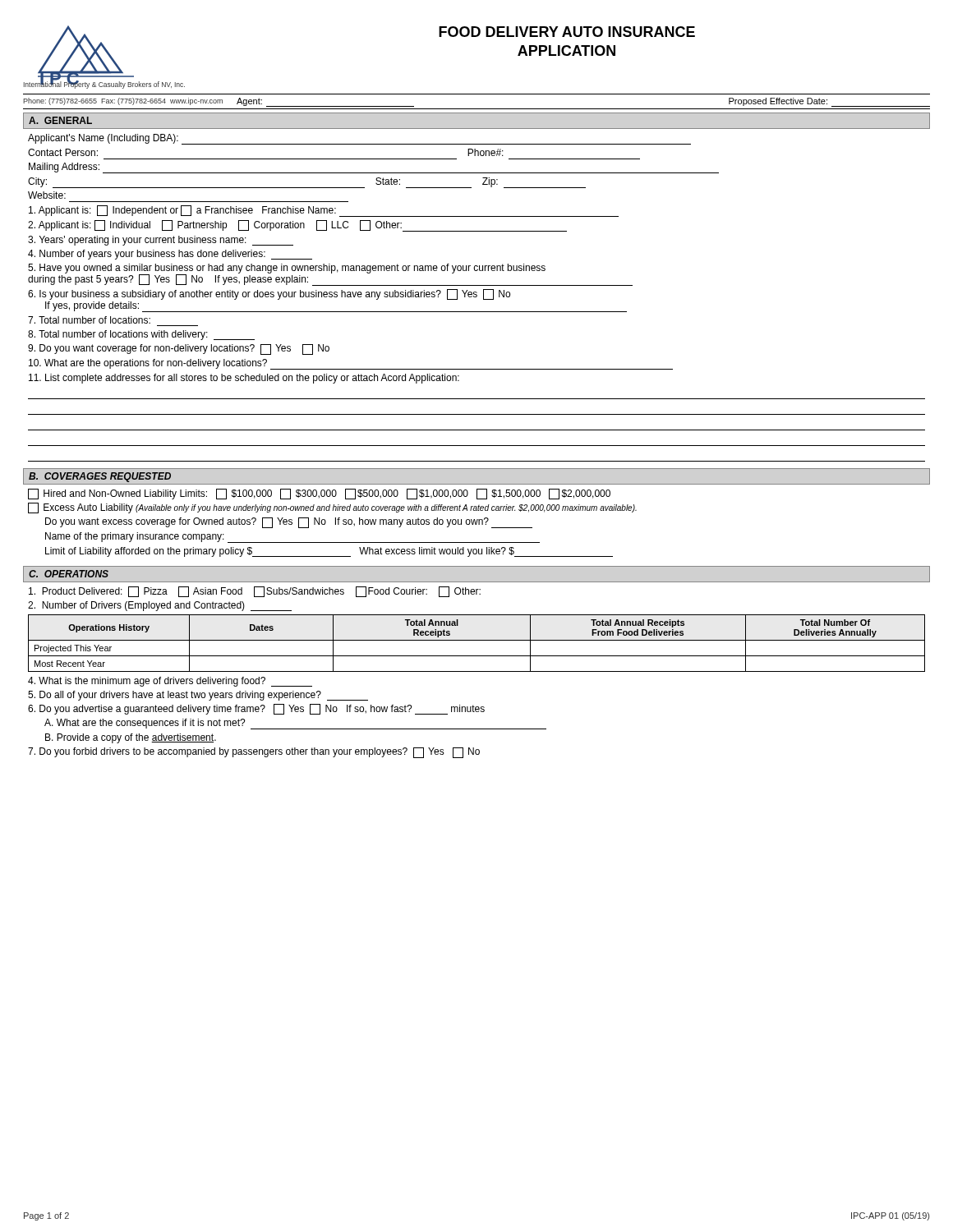Point to the text block starting "Name of the primary"
Screen dimensions: 1232x953
click(292, 536)
